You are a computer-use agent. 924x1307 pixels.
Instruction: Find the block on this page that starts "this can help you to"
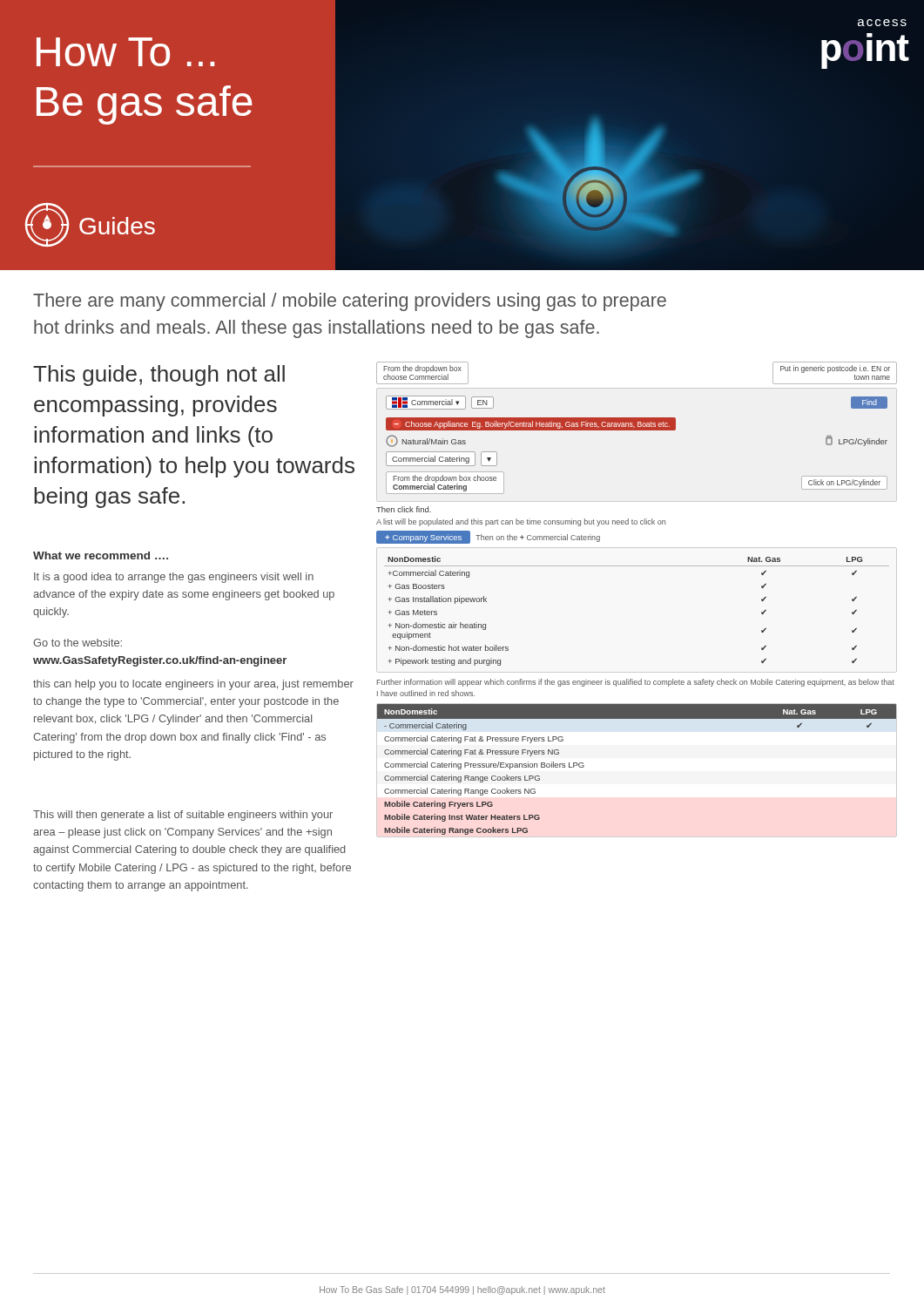[x=193, y=719]
